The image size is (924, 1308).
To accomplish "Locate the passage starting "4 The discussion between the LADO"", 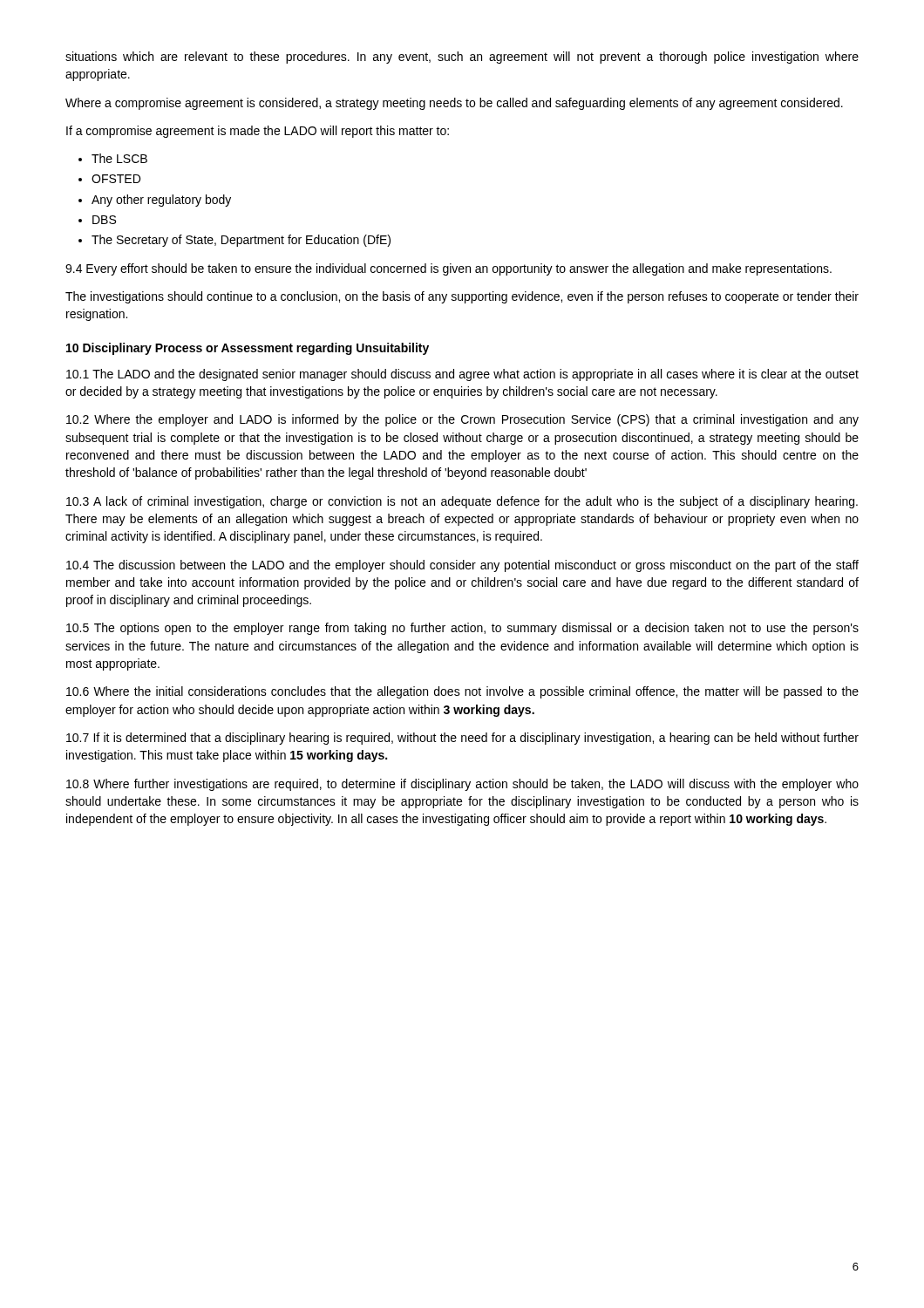I will (462, 582).
